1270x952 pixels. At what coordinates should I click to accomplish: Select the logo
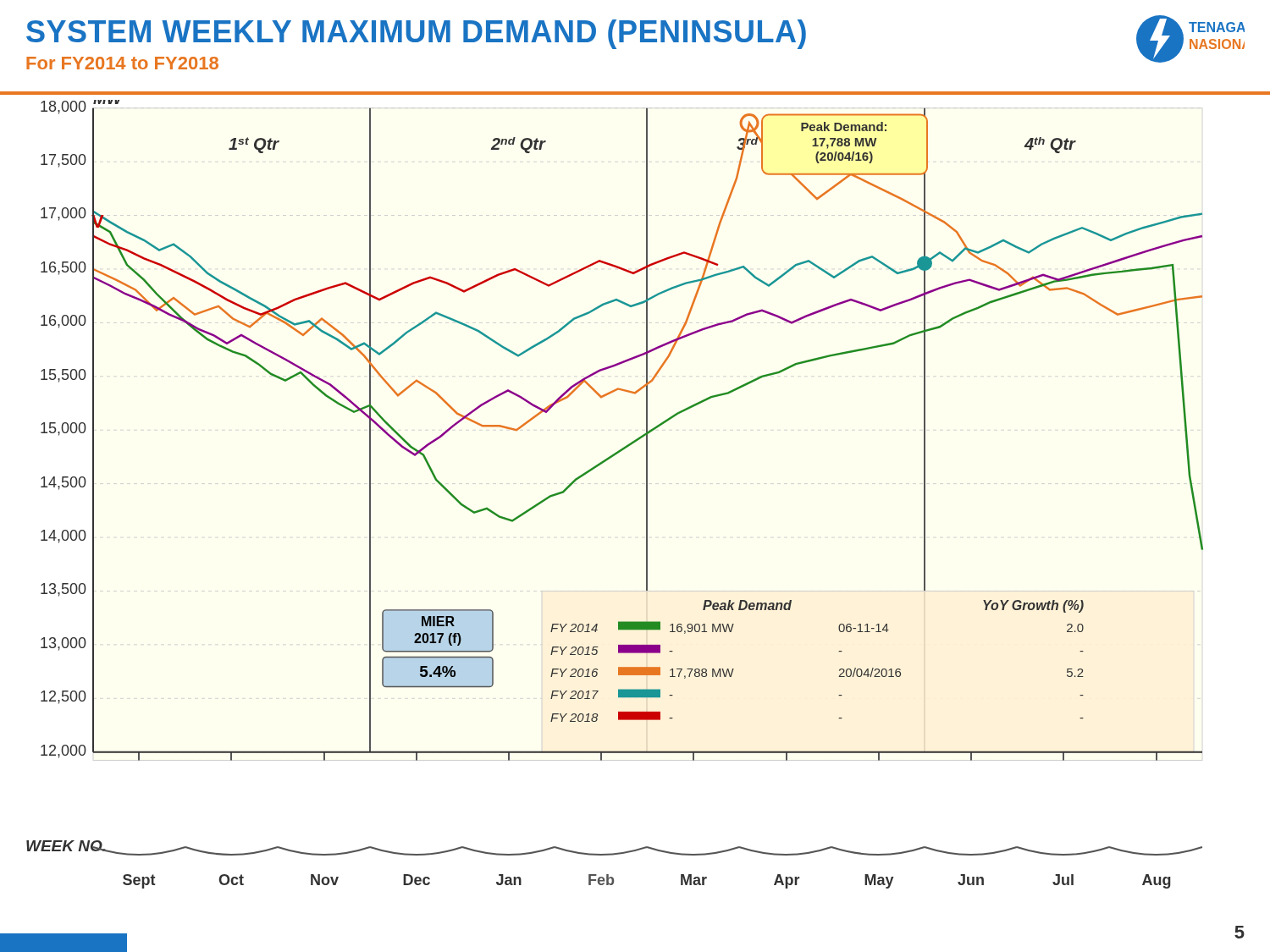click(1190, 41)
